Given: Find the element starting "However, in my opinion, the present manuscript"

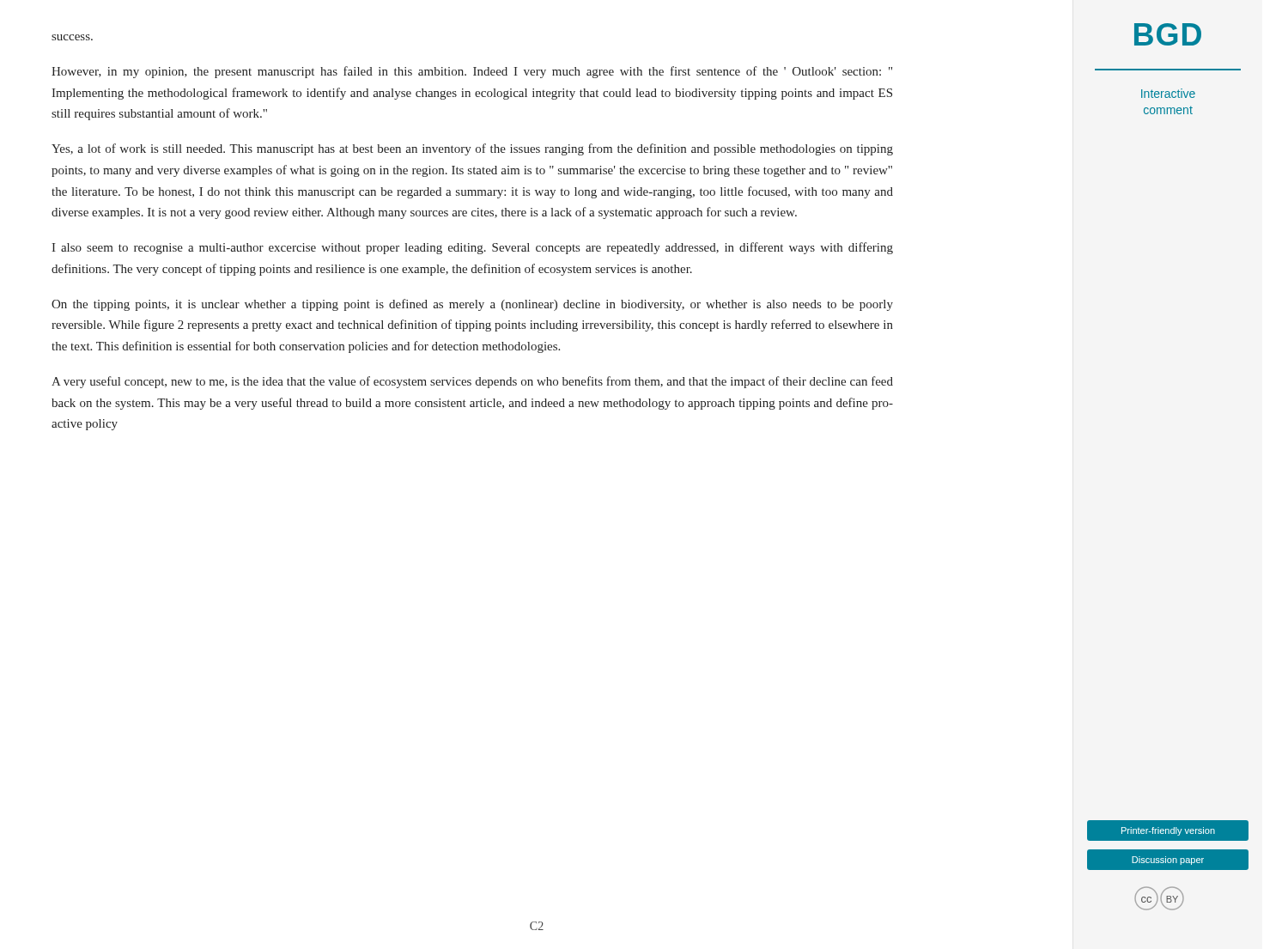Looking at the screenshot, I should click(472, 93).
